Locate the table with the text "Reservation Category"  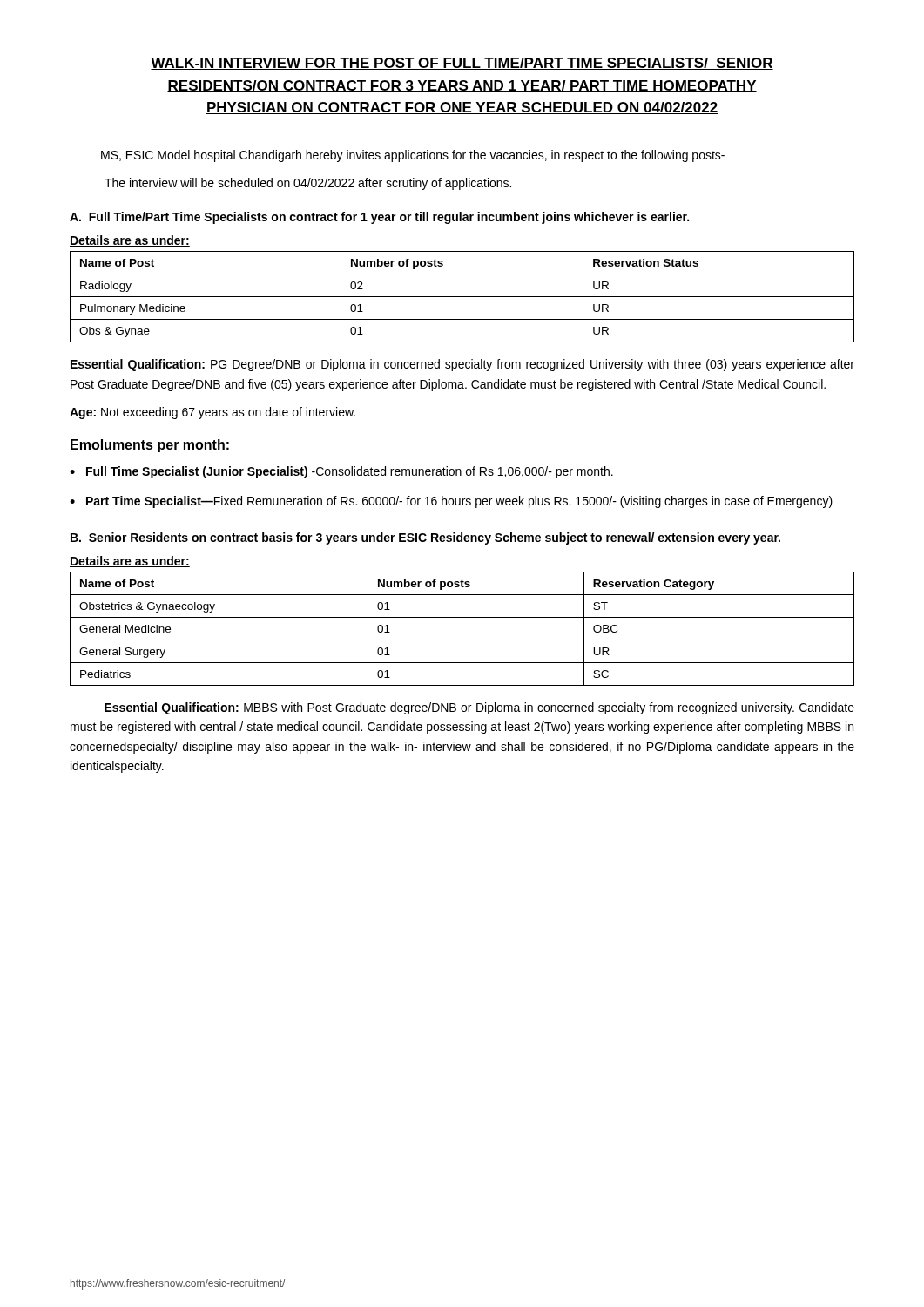(x=462, y=629)
